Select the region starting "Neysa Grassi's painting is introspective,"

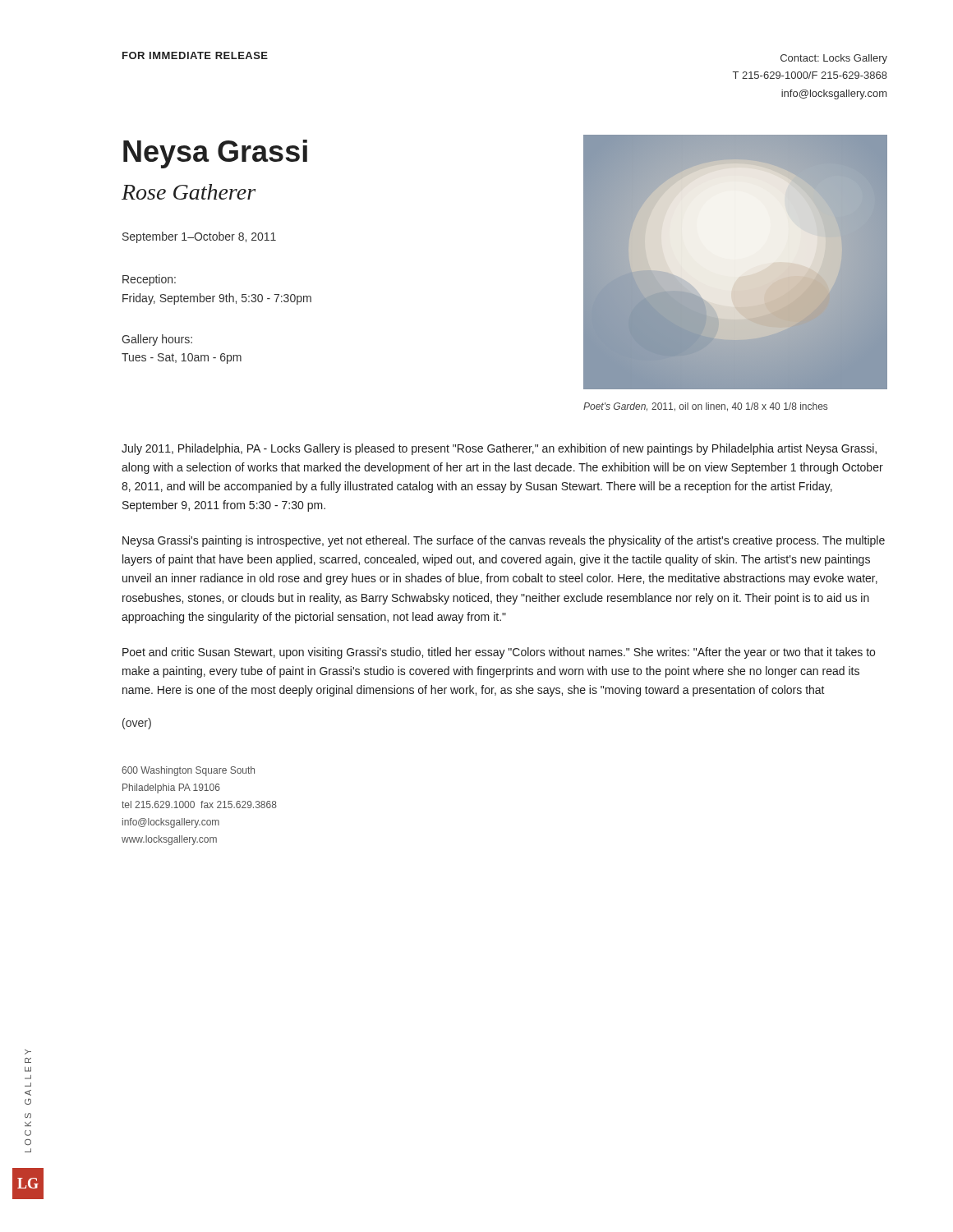pos(503,579)
